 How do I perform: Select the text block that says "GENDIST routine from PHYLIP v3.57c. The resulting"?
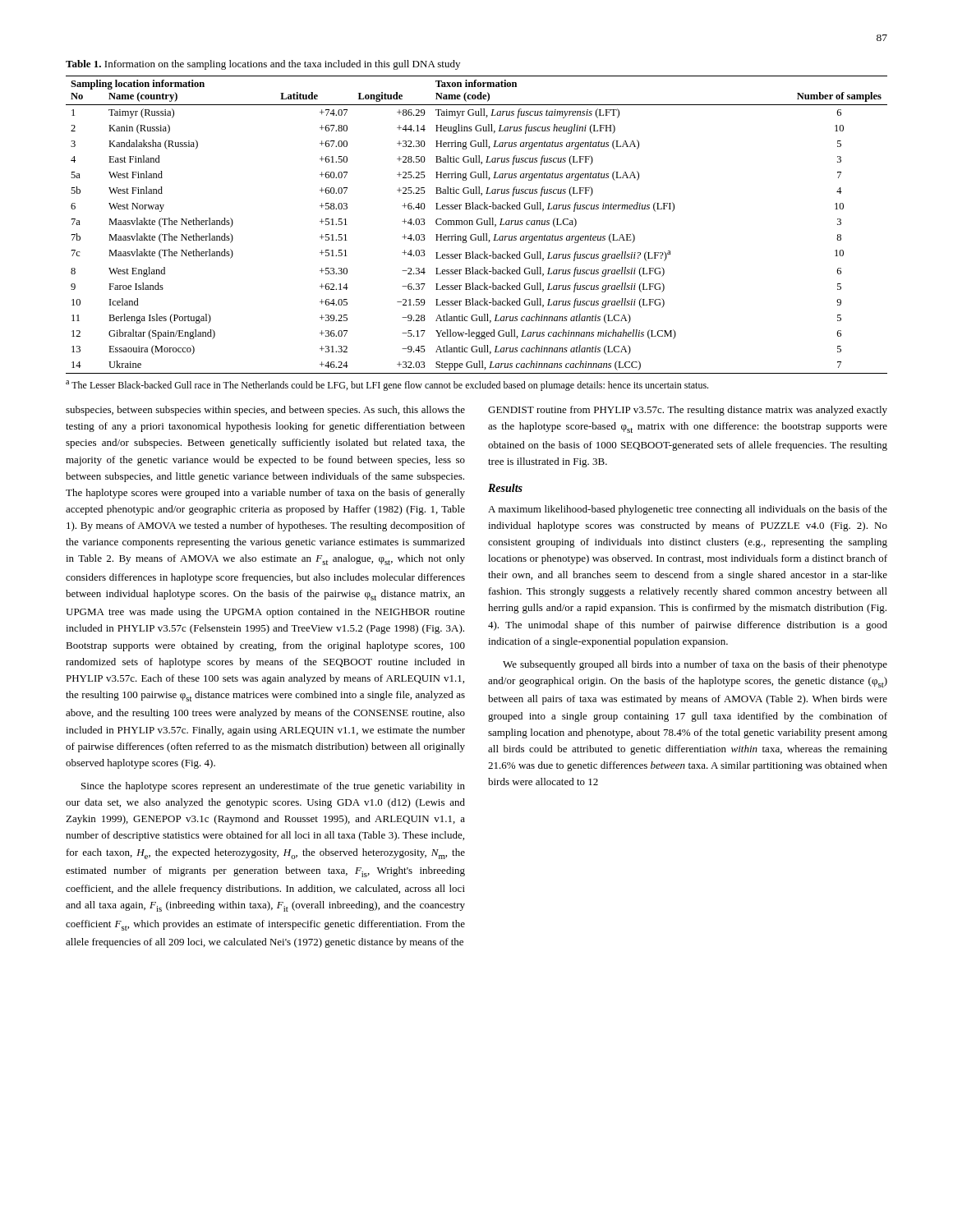[x=688, y=436]
